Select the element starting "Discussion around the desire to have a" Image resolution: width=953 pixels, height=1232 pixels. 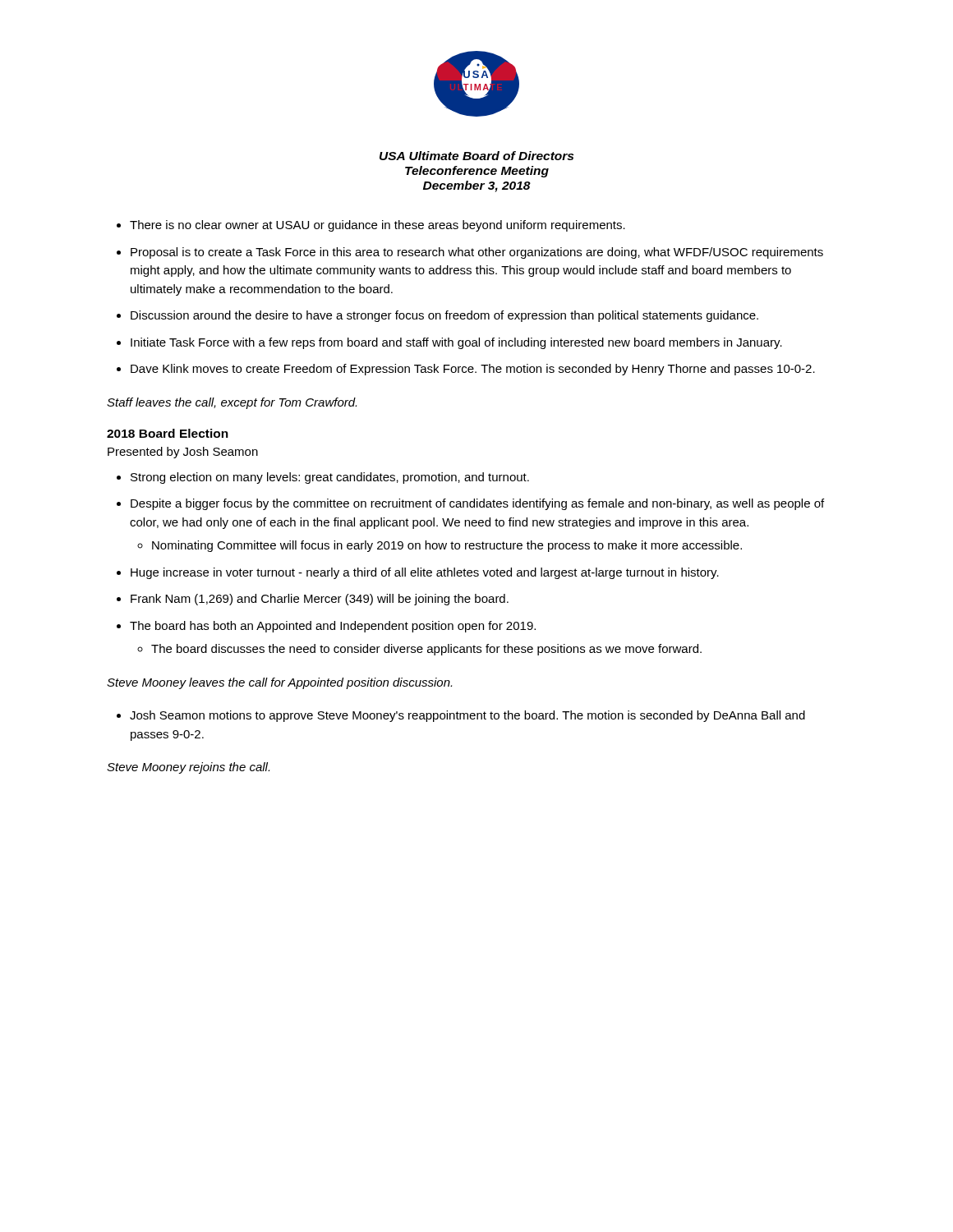[476, 316]
